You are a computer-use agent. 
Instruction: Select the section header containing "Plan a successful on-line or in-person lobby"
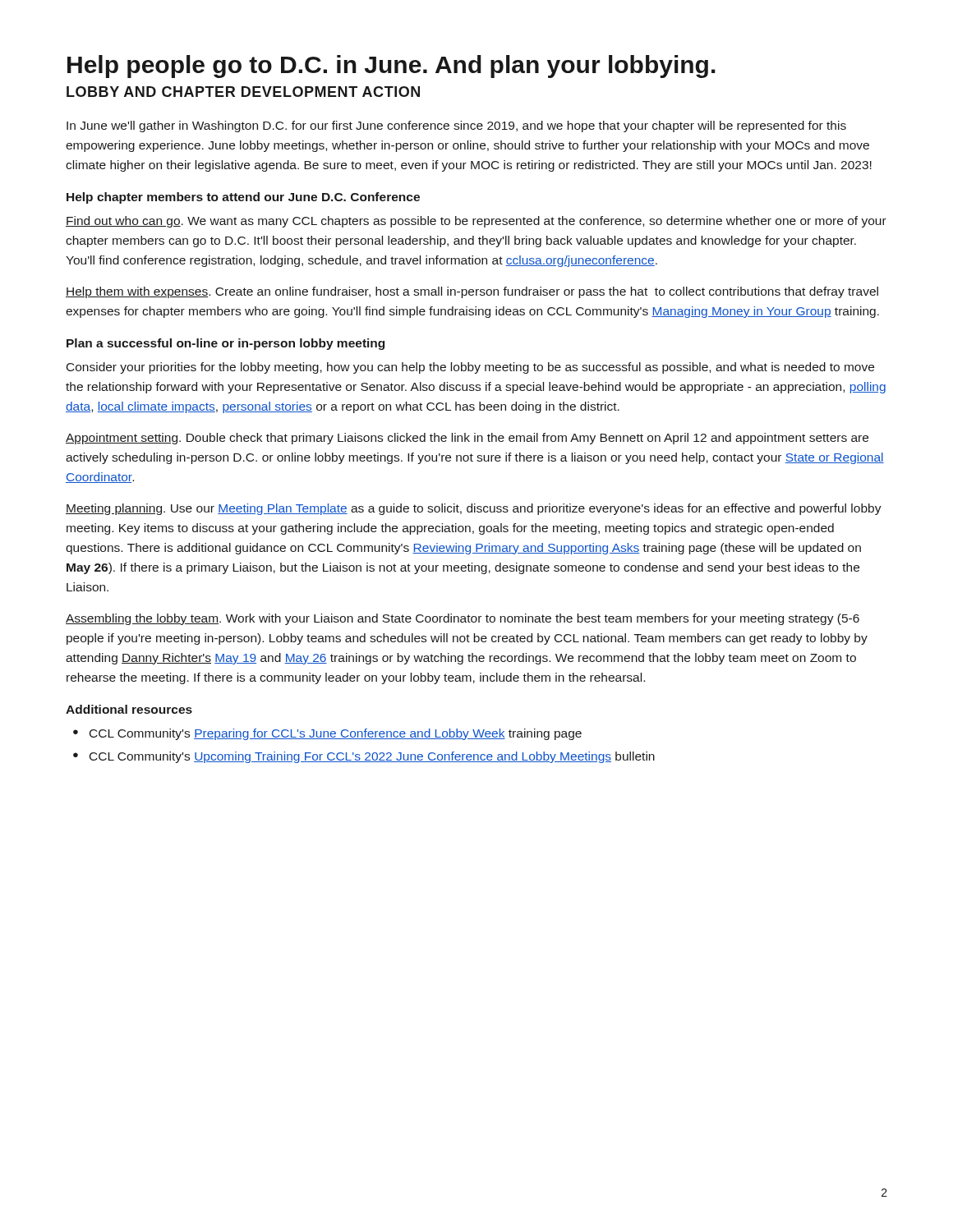226,343
